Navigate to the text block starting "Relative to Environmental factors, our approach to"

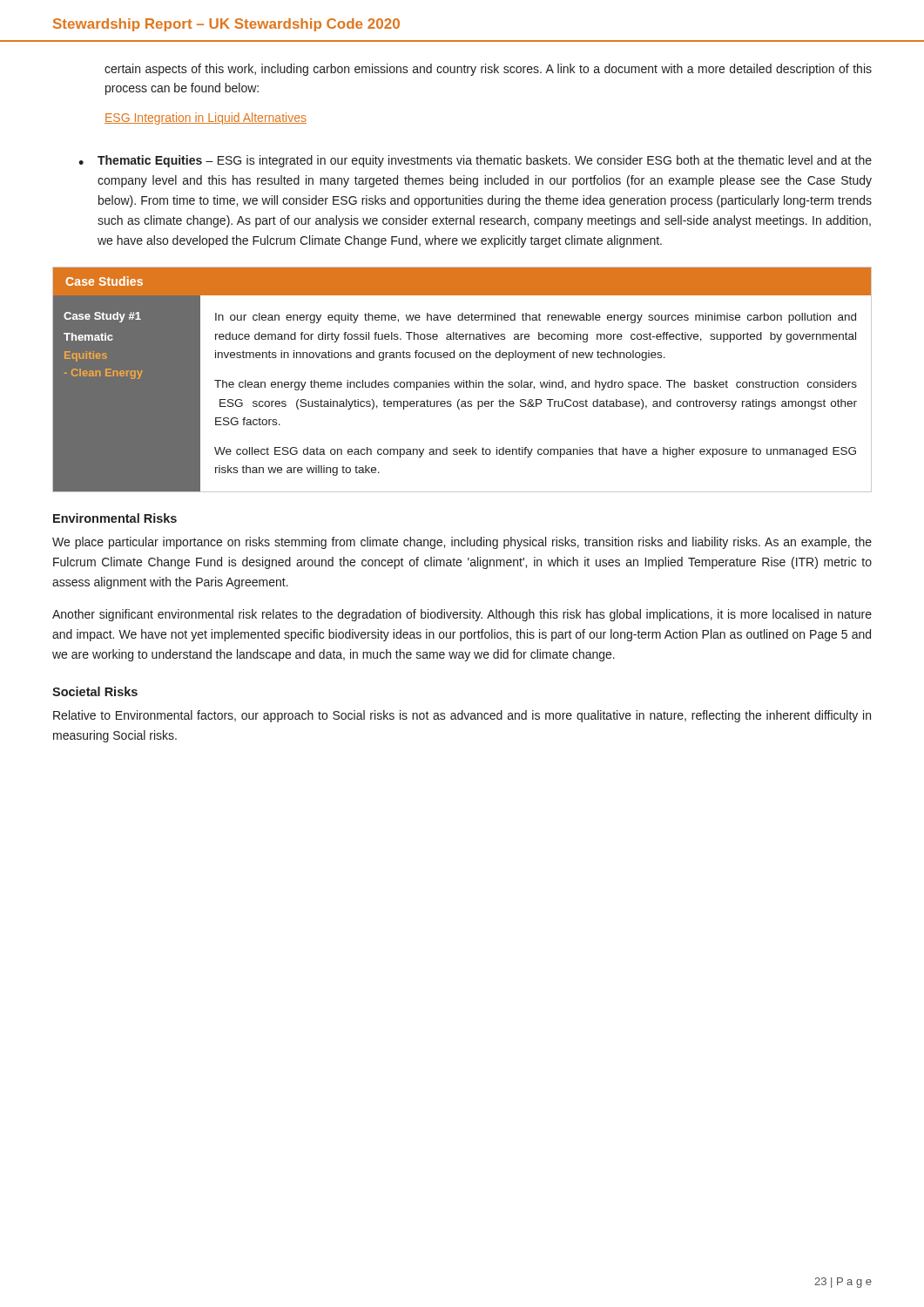(x=462, y=725)
